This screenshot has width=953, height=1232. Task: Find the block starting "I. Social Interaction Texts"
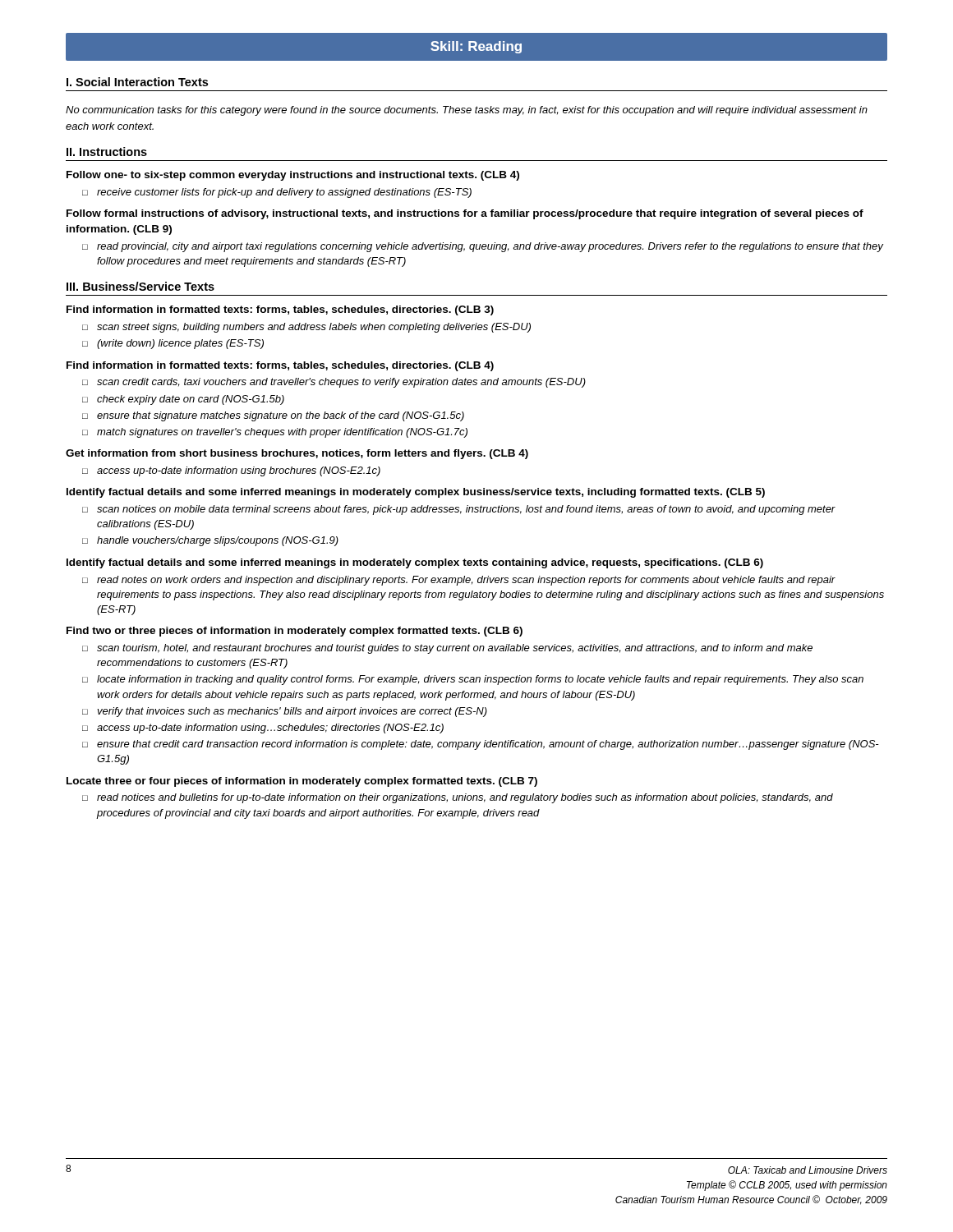pos(476,83)
